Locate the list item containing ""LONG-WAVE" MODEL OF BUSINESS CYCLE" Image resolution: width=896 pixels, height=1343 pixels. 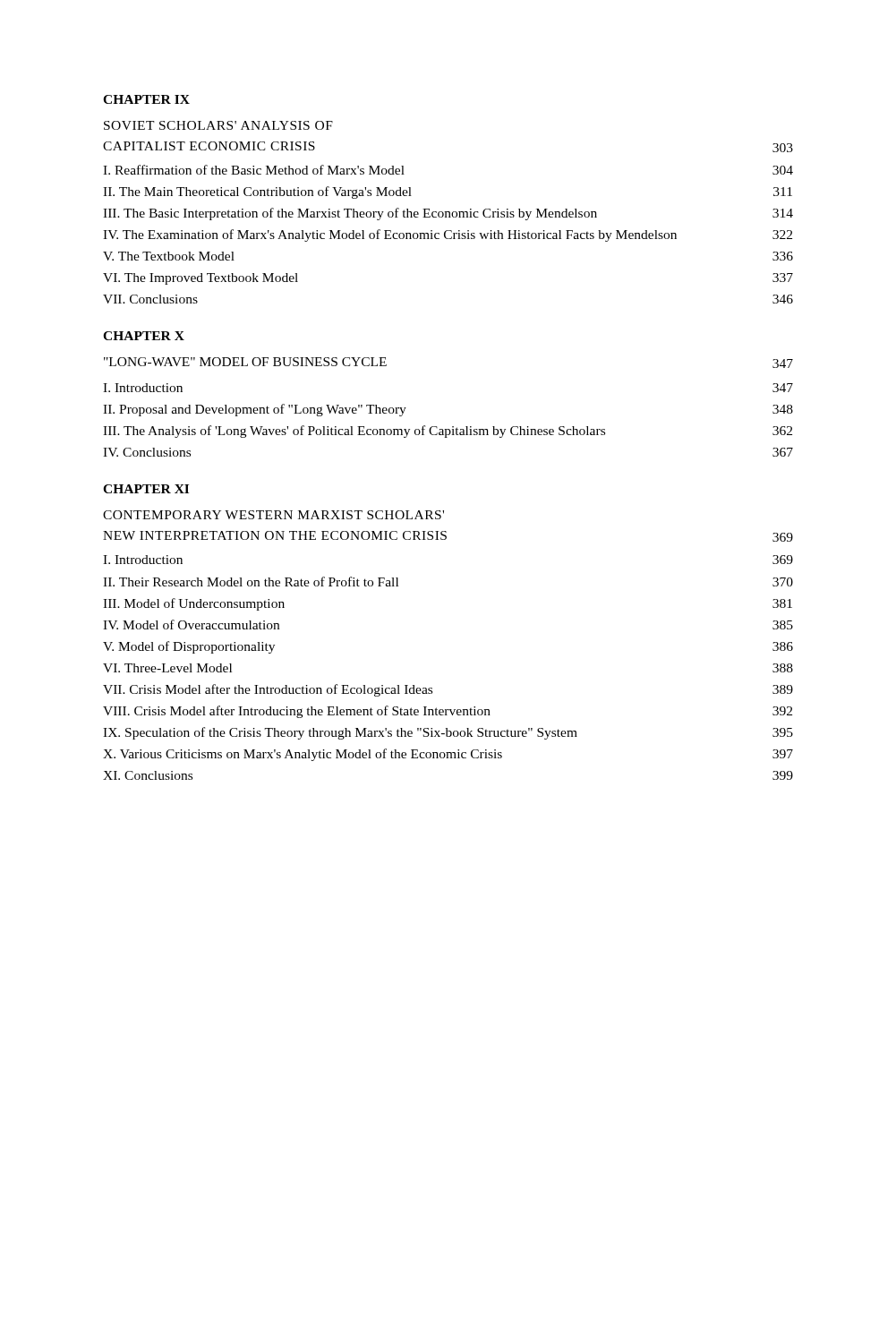(x=243, y=362)
